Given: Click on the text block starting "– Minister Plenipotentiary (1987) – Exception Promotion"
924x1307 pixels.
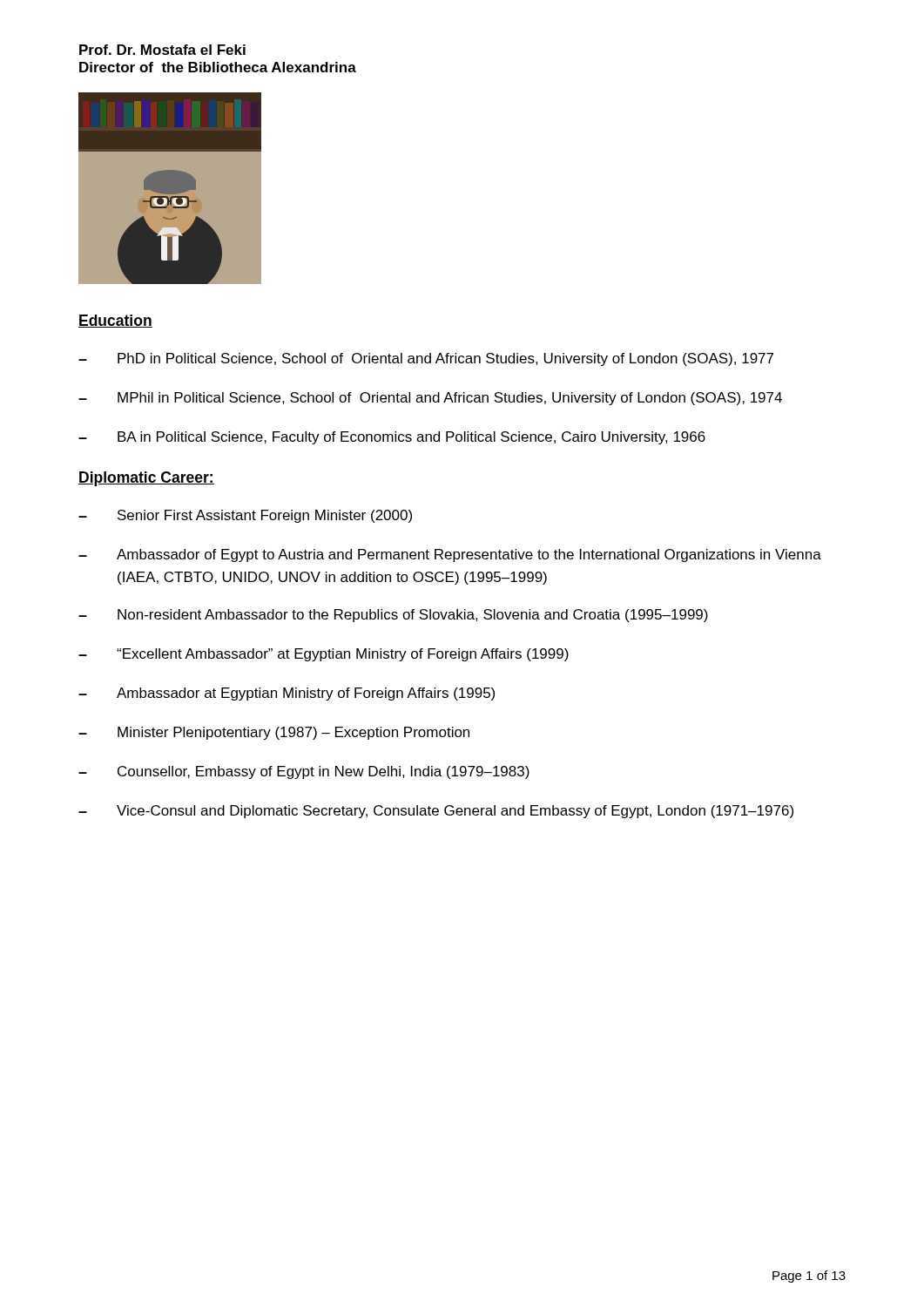Looking at the screenshot, I should (462, 733).
